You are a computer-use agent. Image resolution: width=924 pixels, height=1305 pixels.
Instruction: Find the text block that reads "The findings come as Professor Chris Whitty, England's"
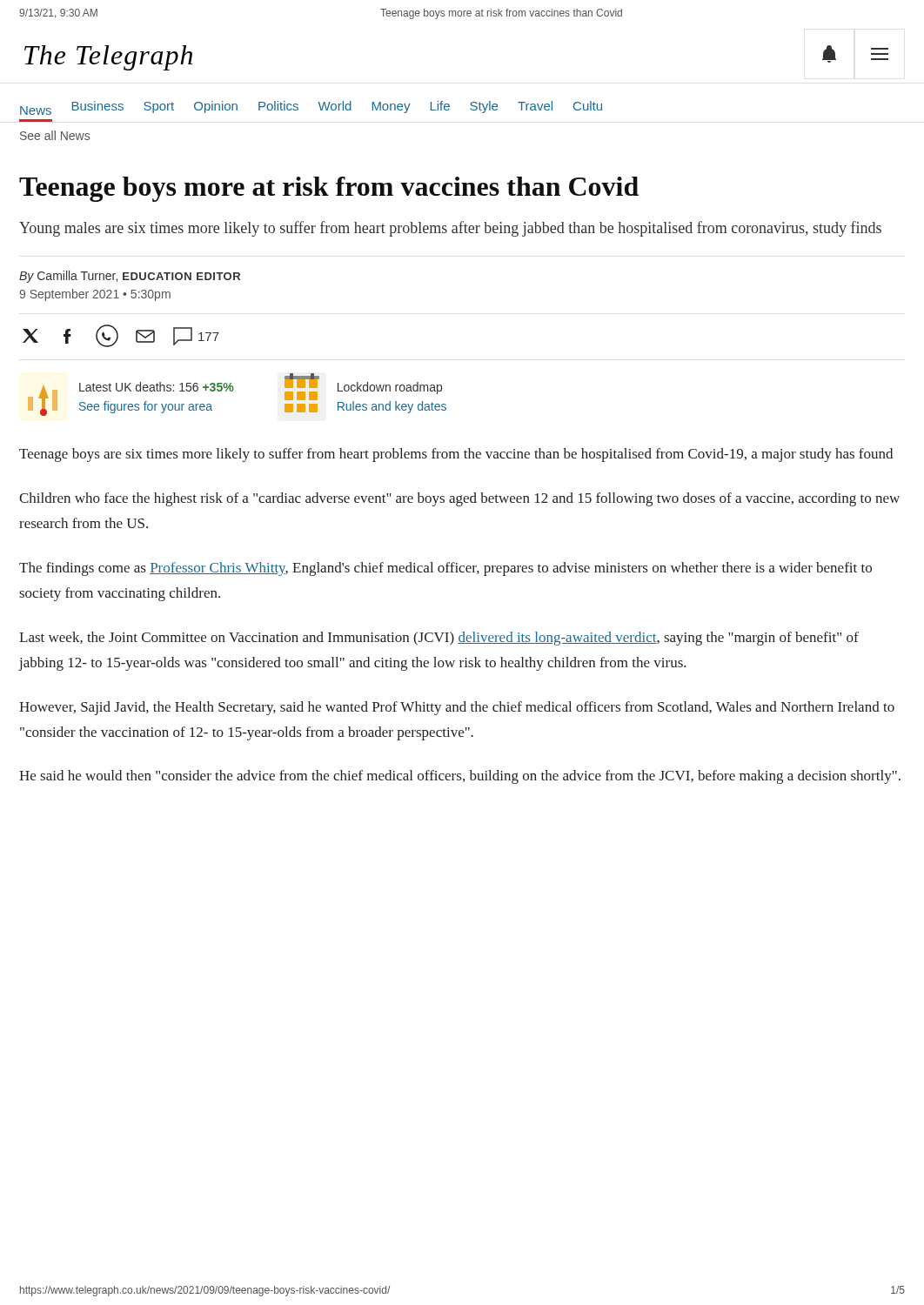[446, 580]
